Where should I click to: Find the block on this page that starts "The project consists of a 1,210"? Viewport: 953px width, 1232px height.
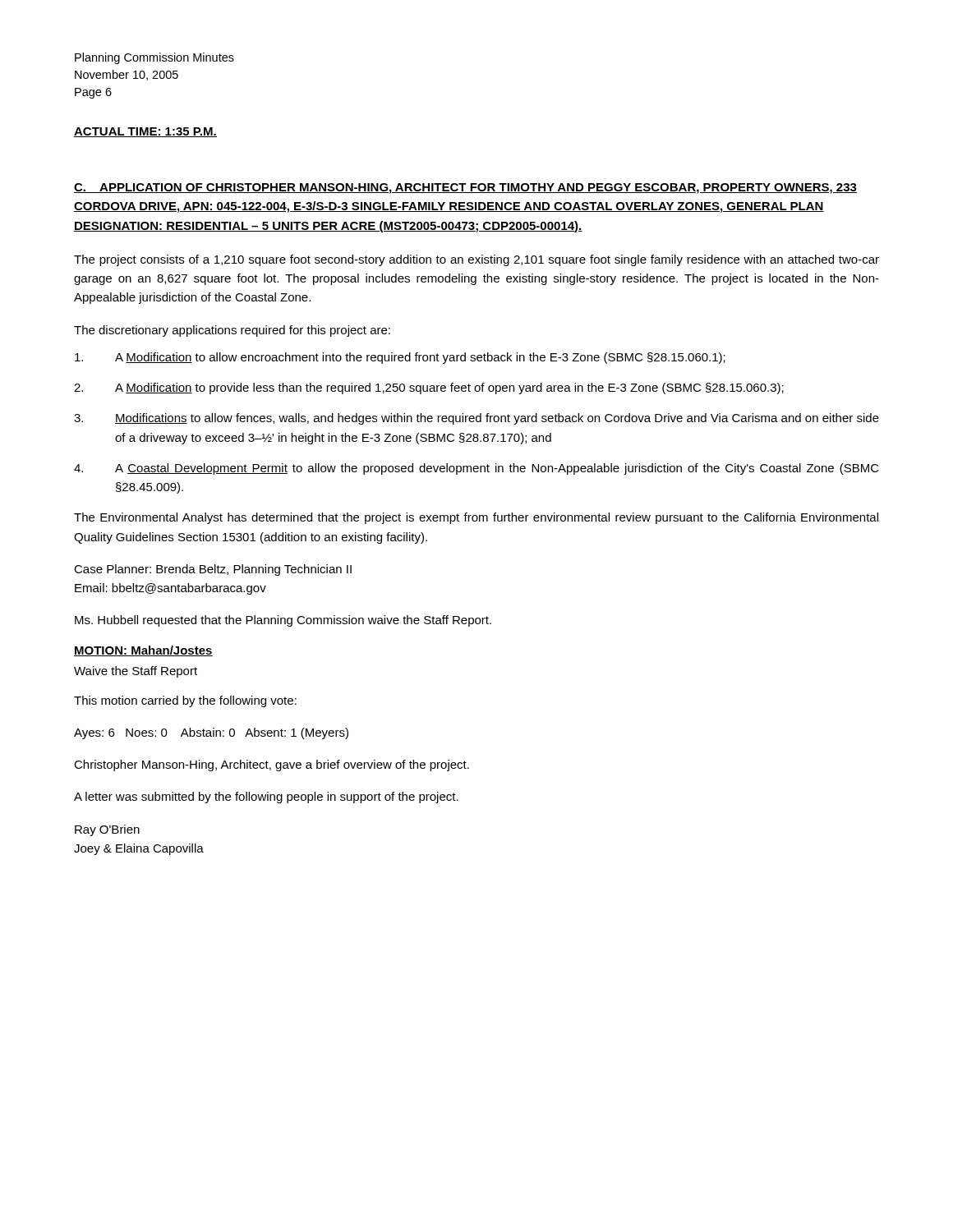tap(476, 278)
